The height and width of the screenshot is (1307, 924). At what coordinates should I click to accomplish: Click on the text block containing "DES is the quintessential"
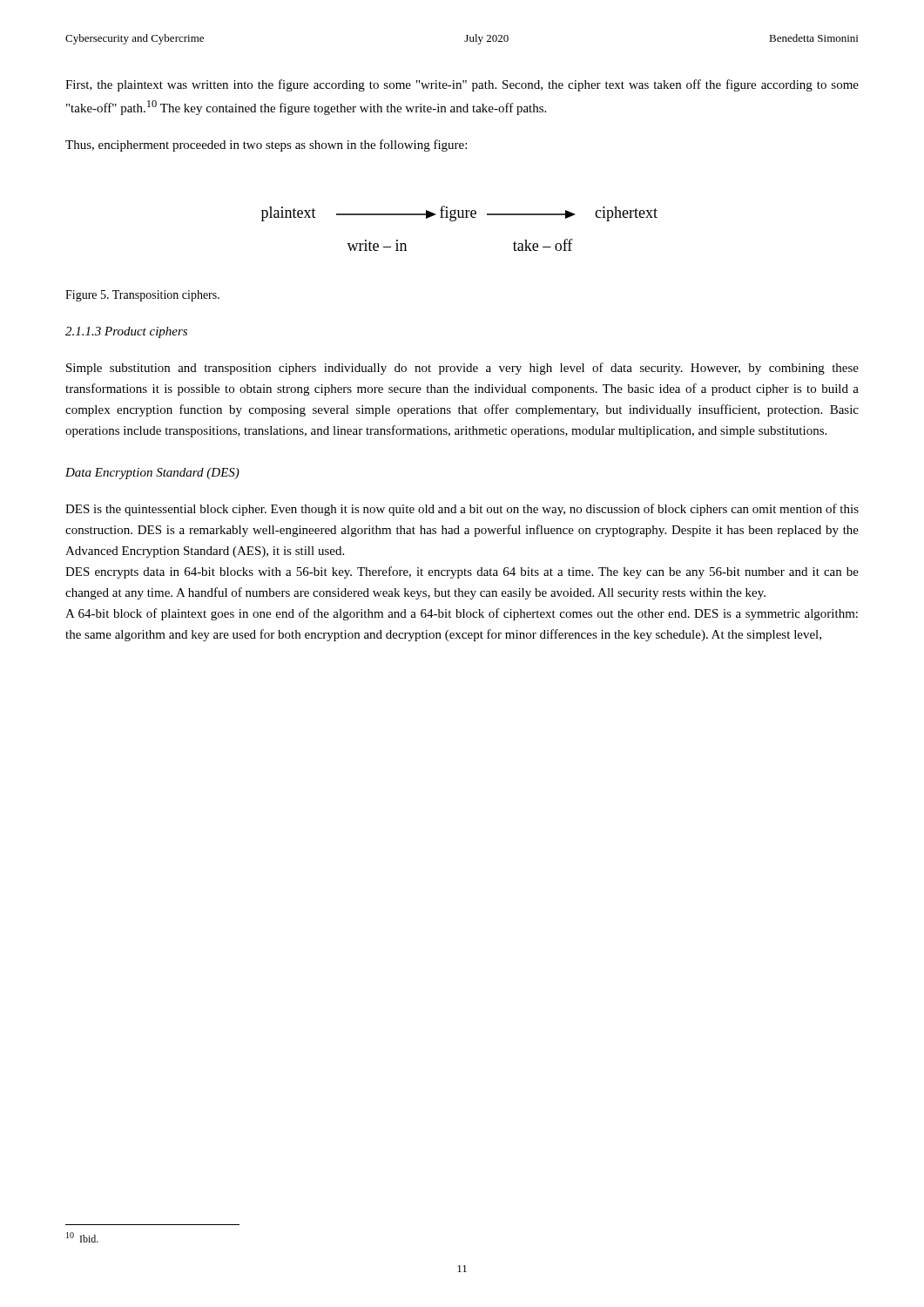click(462, 530)
